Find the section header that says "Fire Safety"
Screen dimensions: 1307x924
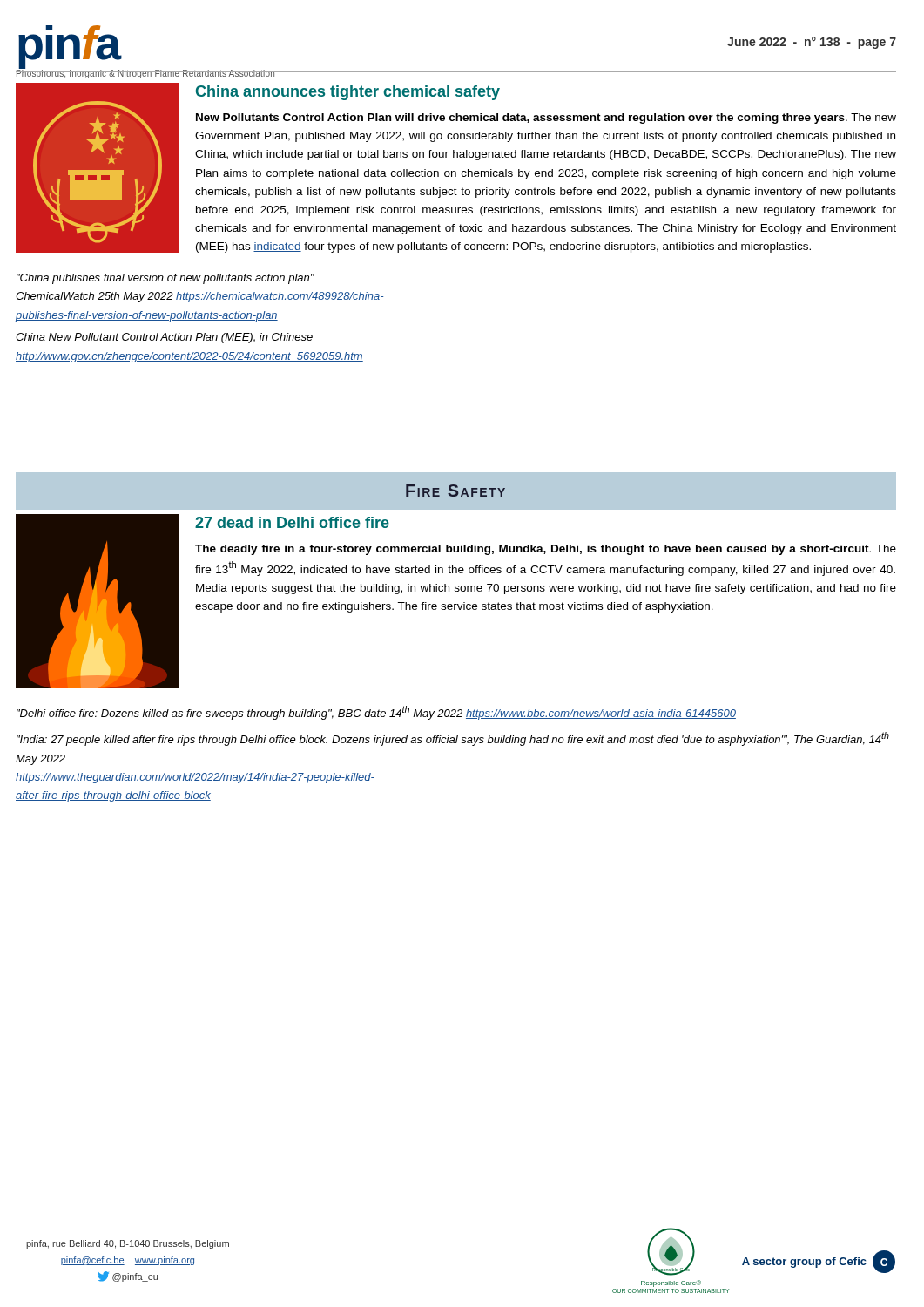pos(456,491)
